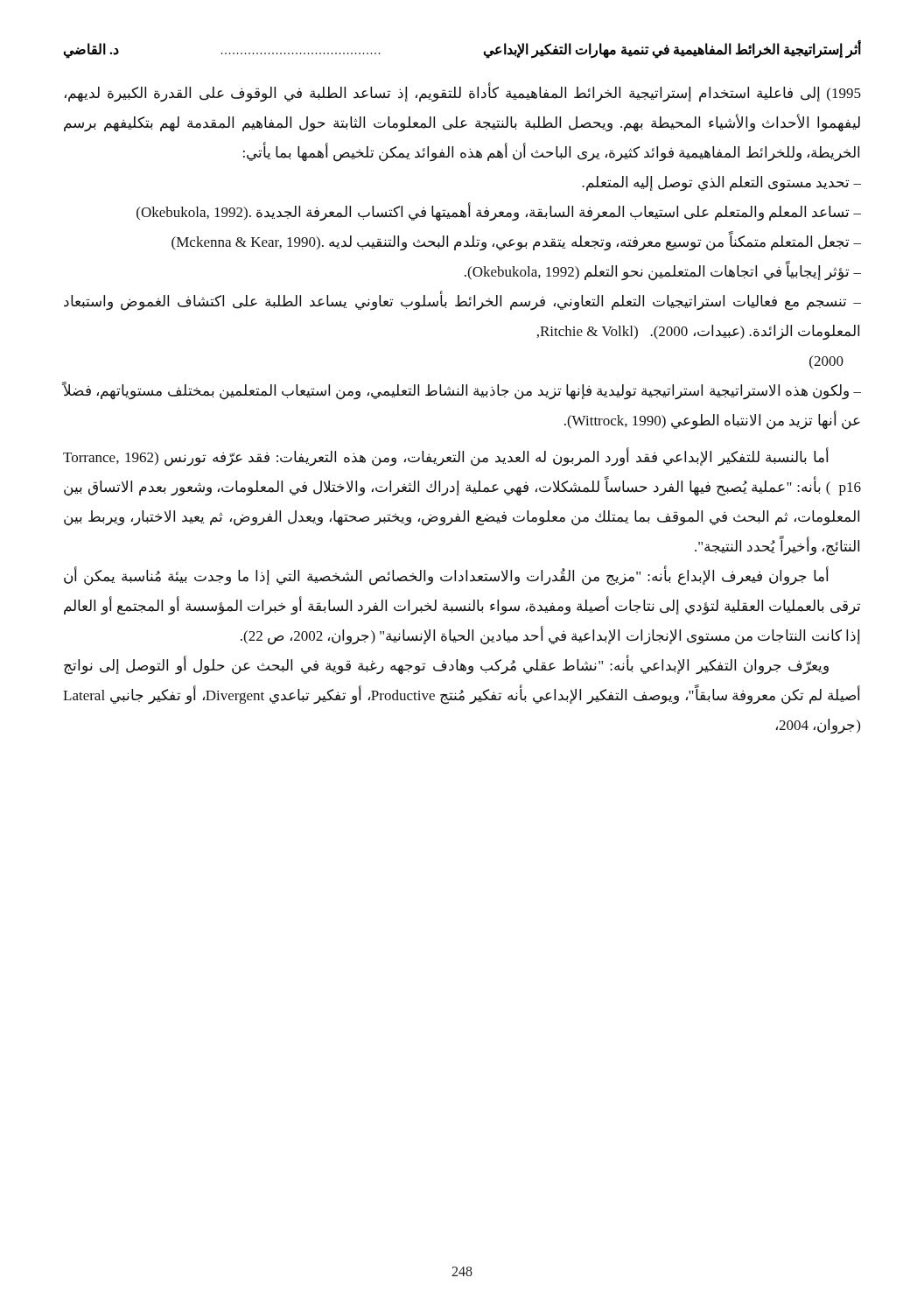Point to the region starting "ويعرّف جروان التفكير"

462,696
